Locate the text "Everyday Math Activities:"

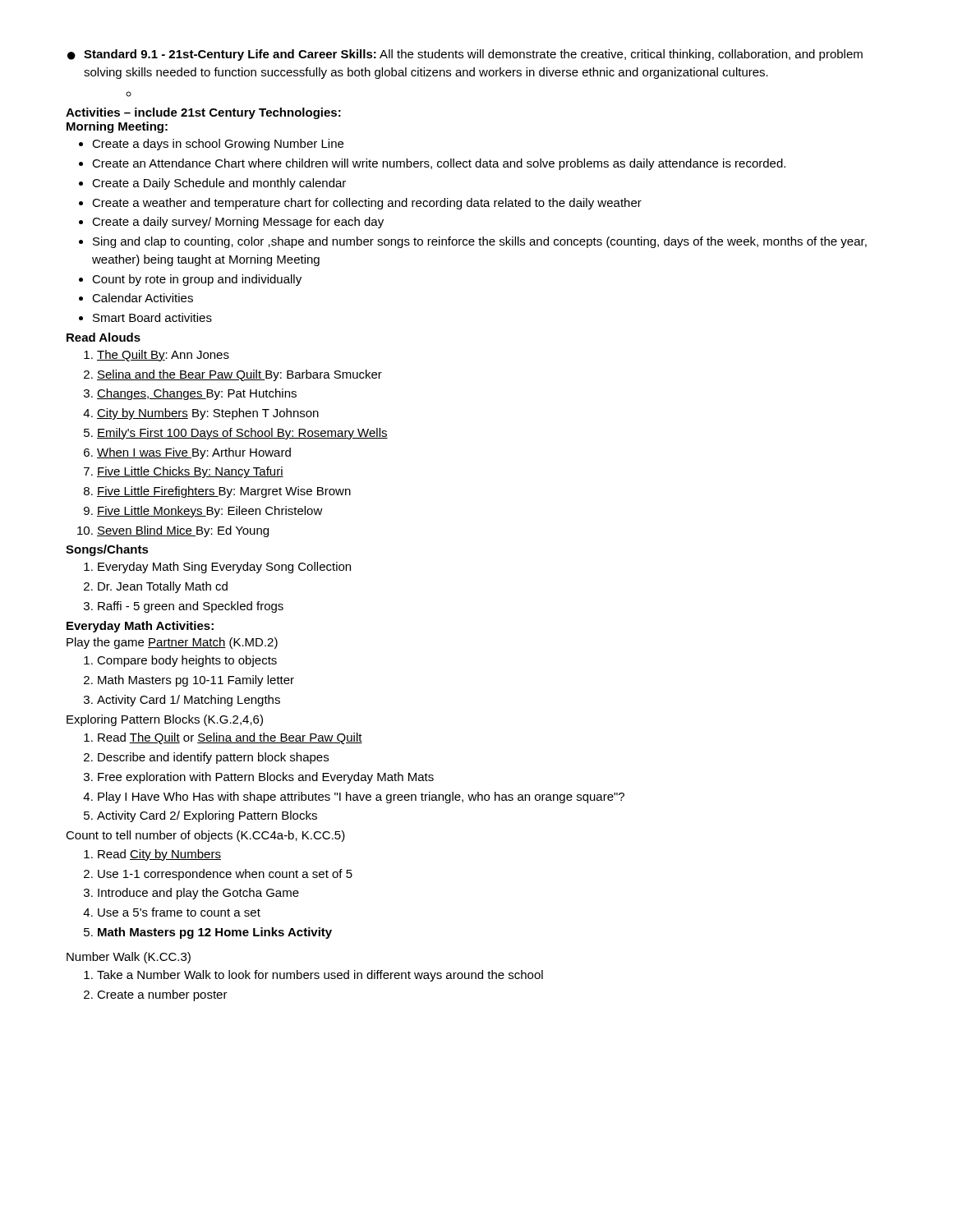(140, 625)
